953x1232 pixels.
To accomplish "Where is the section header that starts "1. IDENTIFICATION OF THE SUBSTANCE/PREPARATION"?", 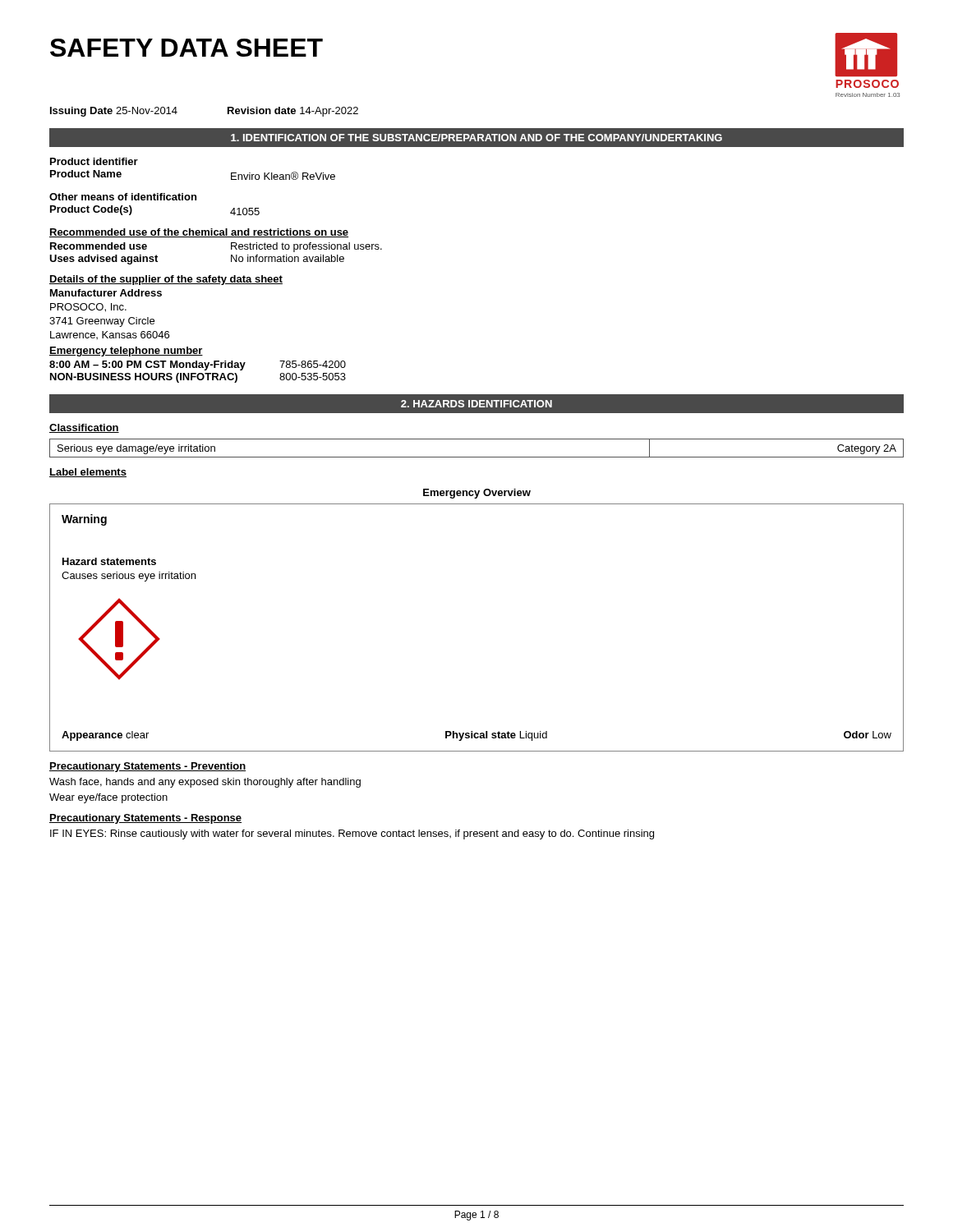I will tap(476, 138).
